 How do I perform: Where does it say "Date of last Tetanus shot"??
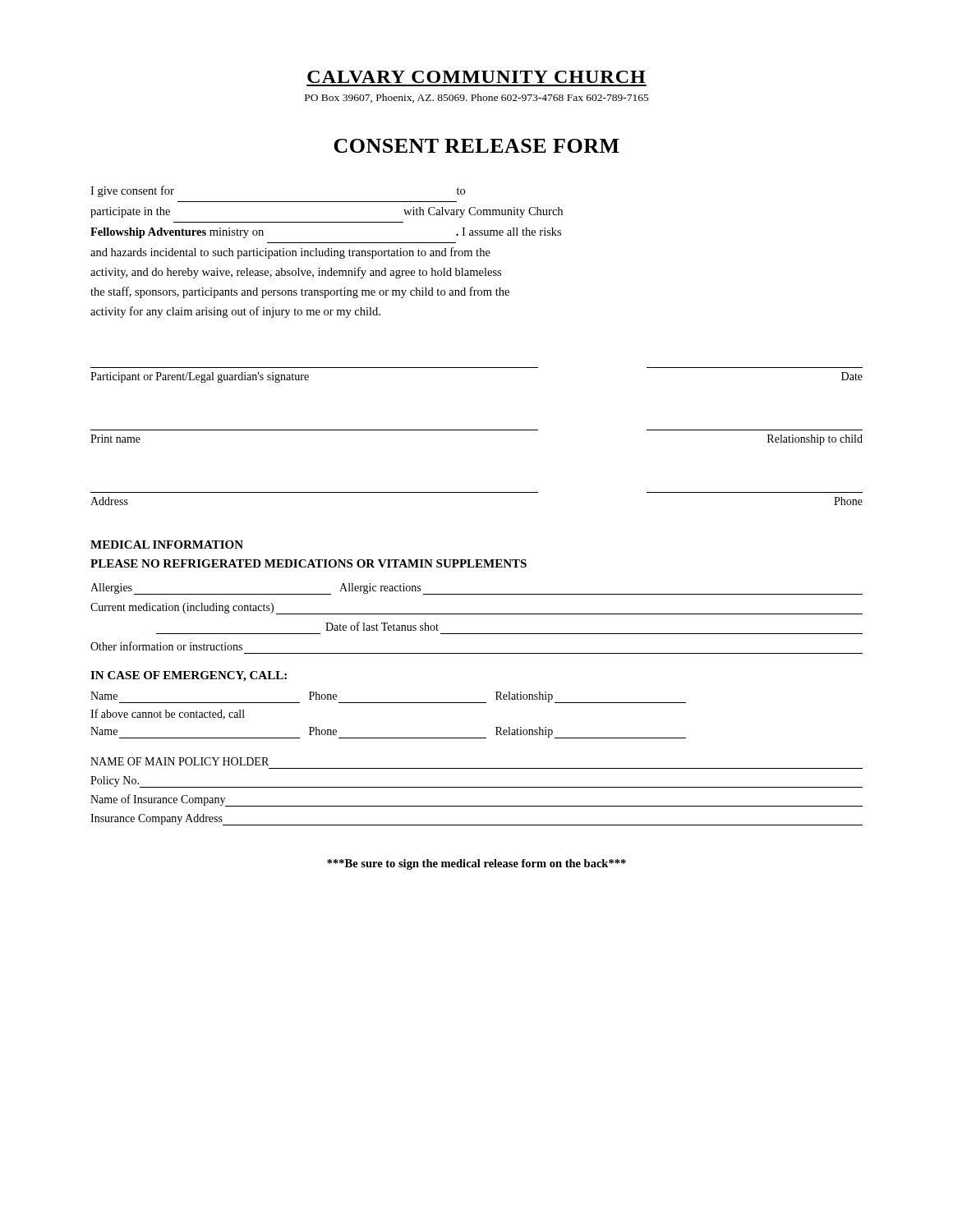509,627
